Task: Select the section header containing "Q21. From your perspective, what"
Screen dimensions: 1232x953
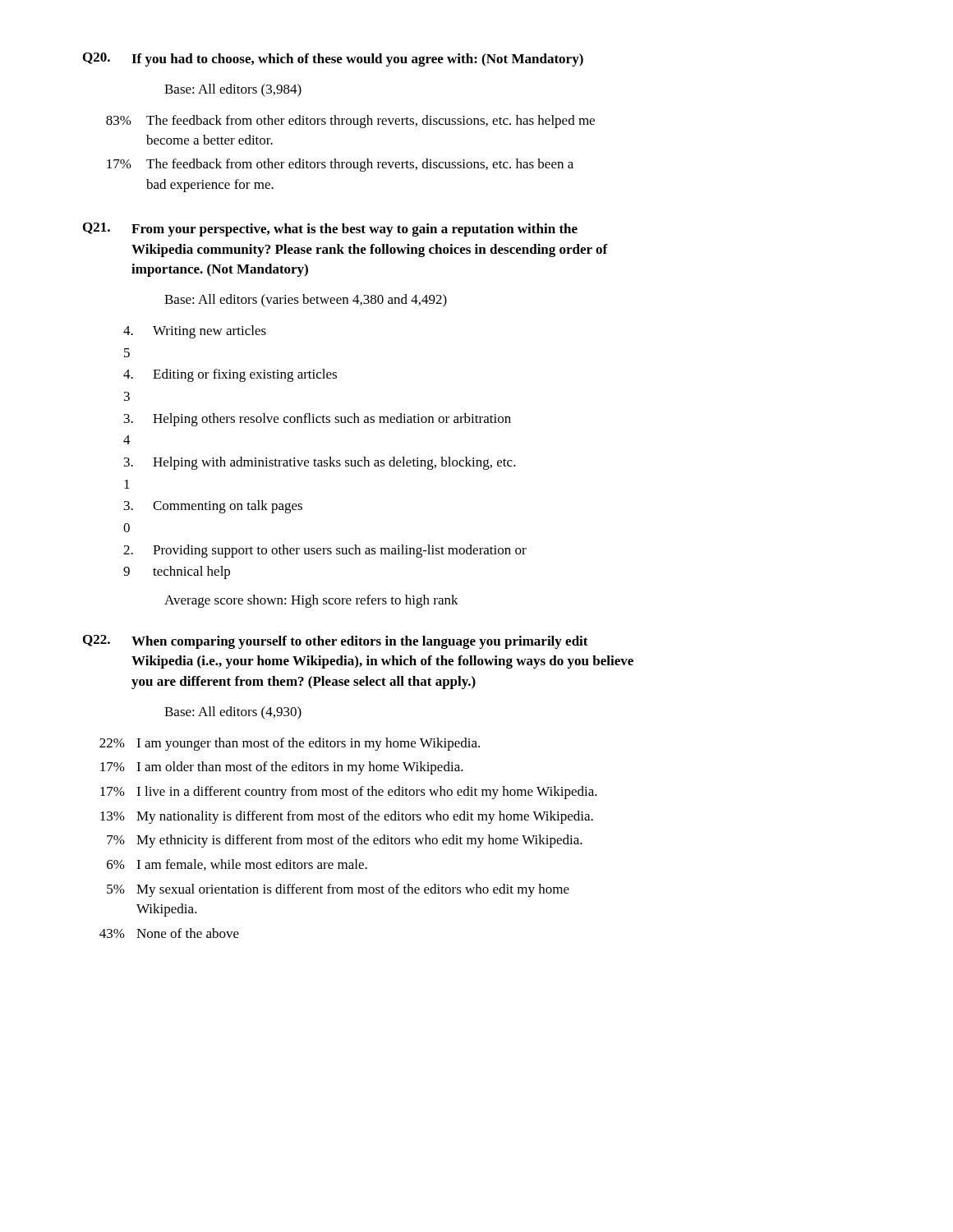Action: coord(345,250)
